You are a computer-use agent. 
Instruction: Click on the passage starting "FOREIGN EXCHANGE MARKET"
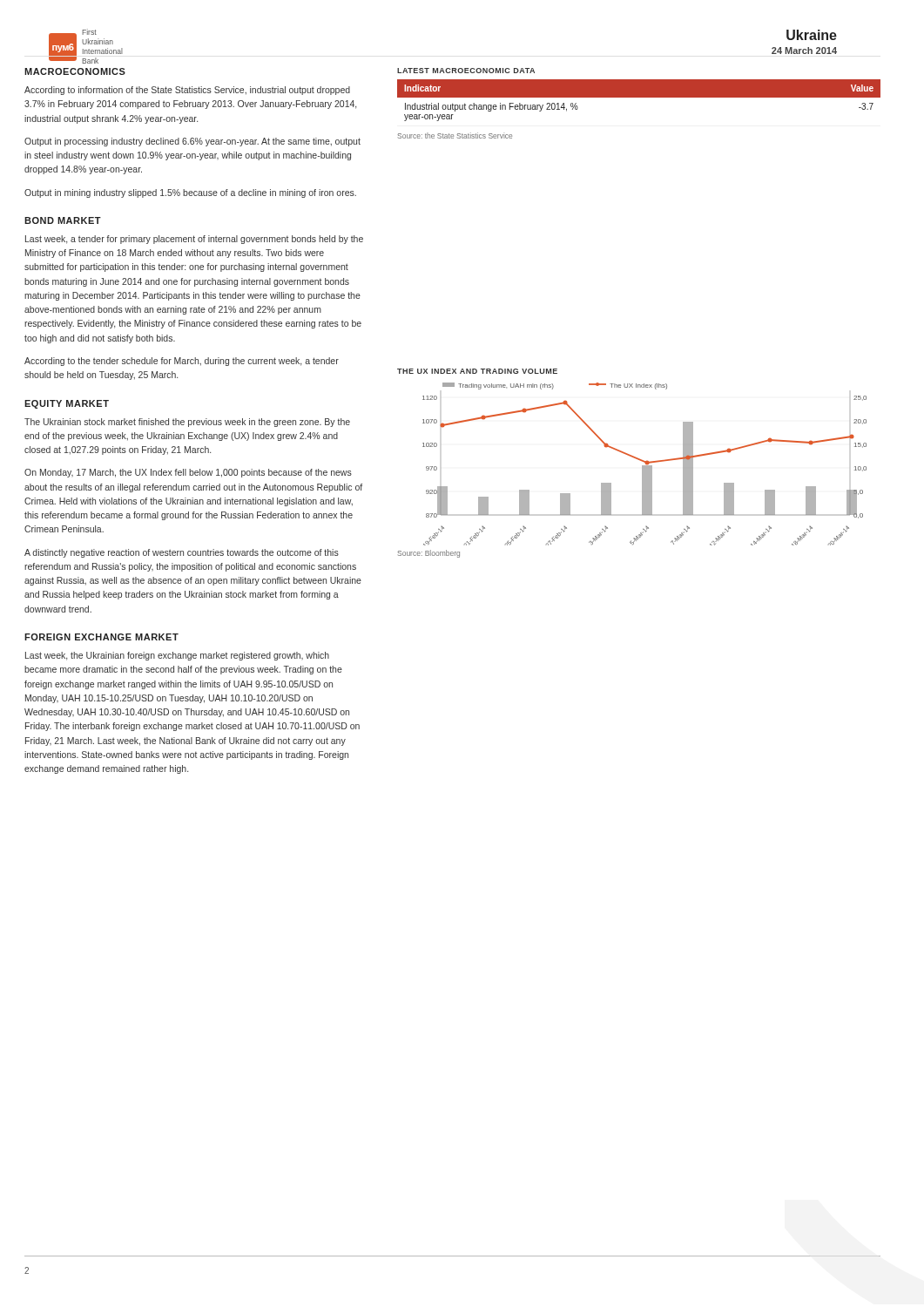click(102, 637)
